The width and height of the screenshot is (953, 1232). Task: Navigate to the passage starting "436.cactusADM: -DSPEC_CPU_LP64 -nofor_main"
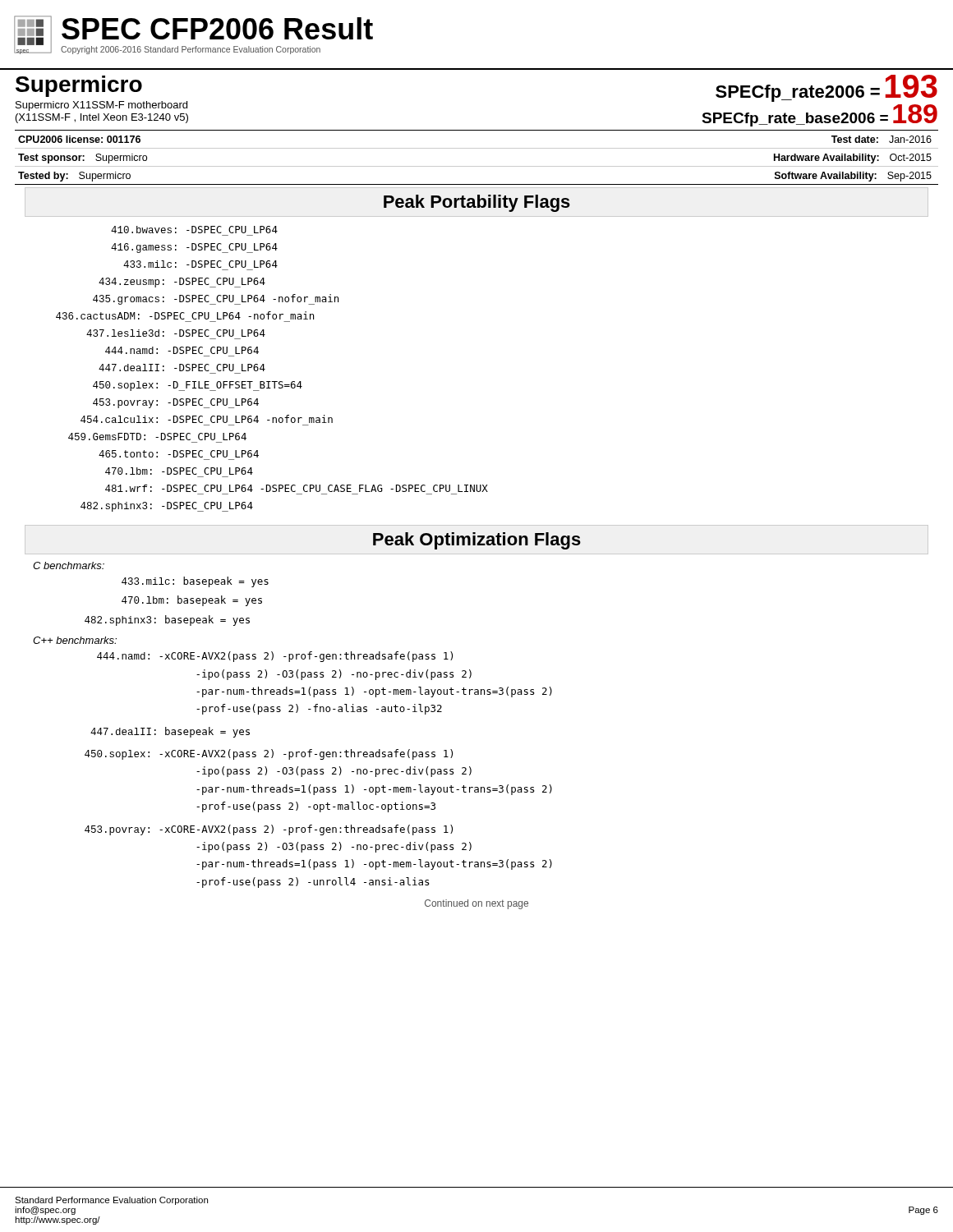pos(182,316)
